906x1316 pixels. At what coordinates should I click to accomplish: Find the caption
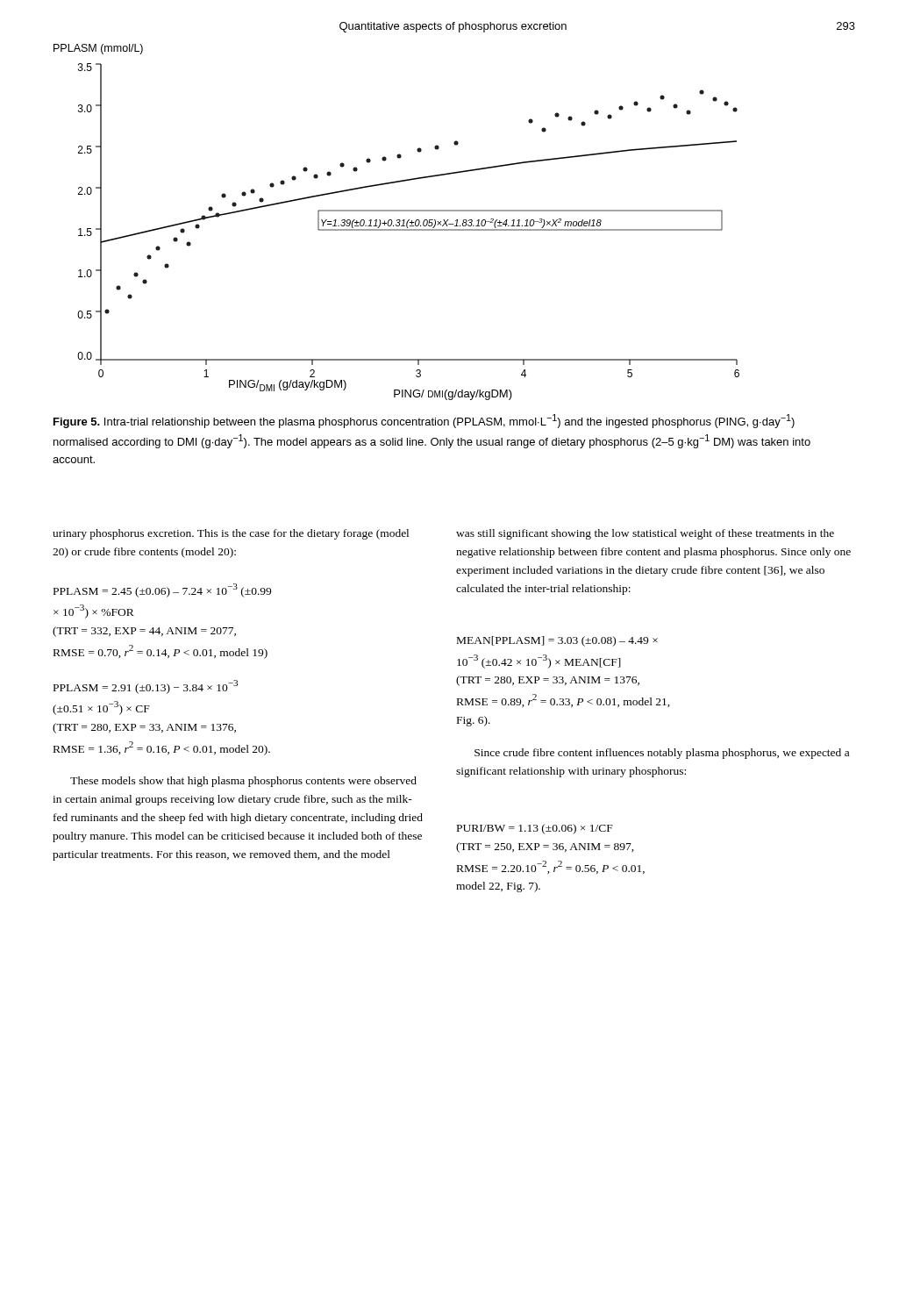[432, 439]
